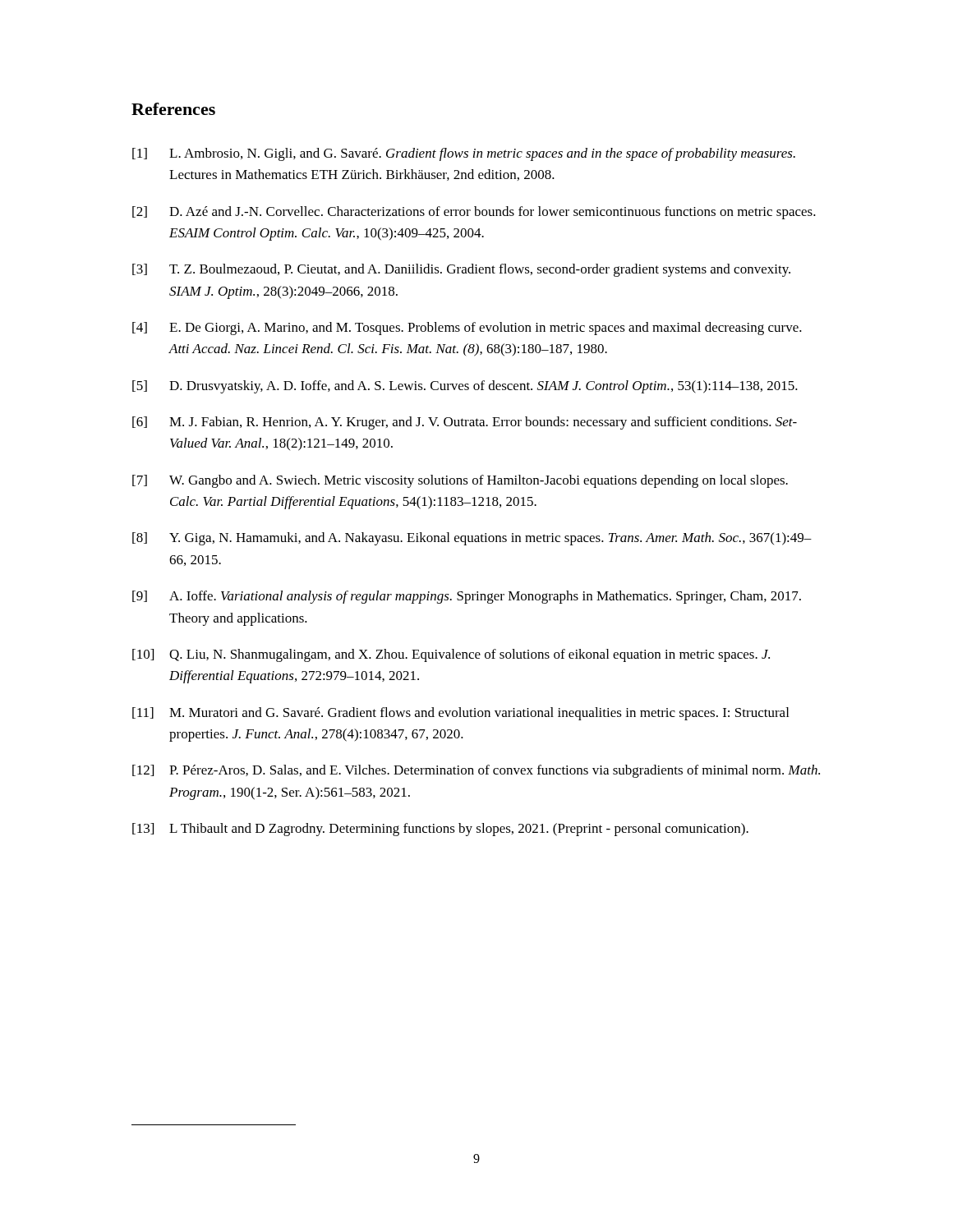Locate the element starting "[11] M. Muratori and G. Savaré. Gradient"
The height and width of the screenshot is (1232, 953).
476,723
